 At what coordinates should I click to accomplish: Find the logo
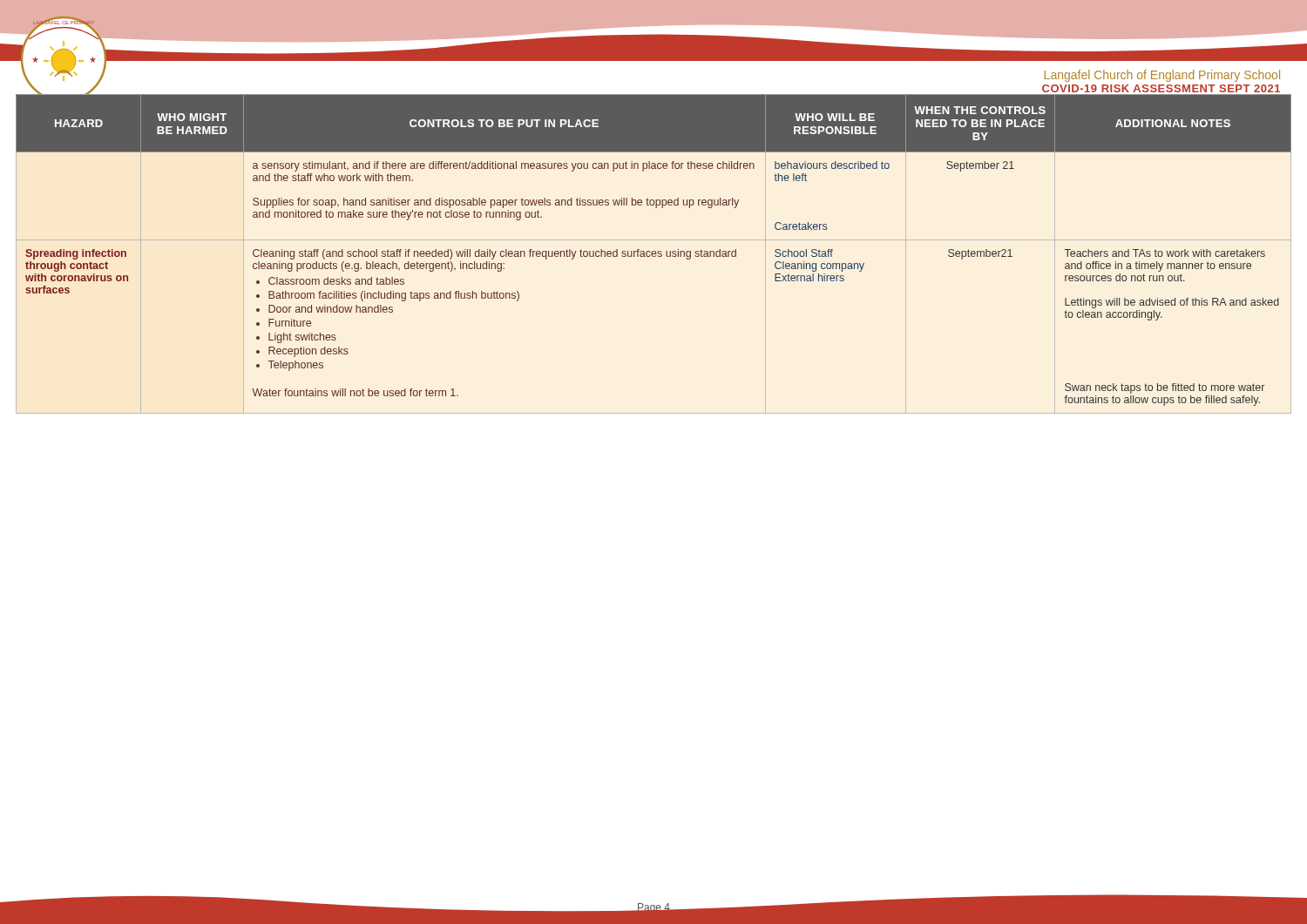[64, 57]
